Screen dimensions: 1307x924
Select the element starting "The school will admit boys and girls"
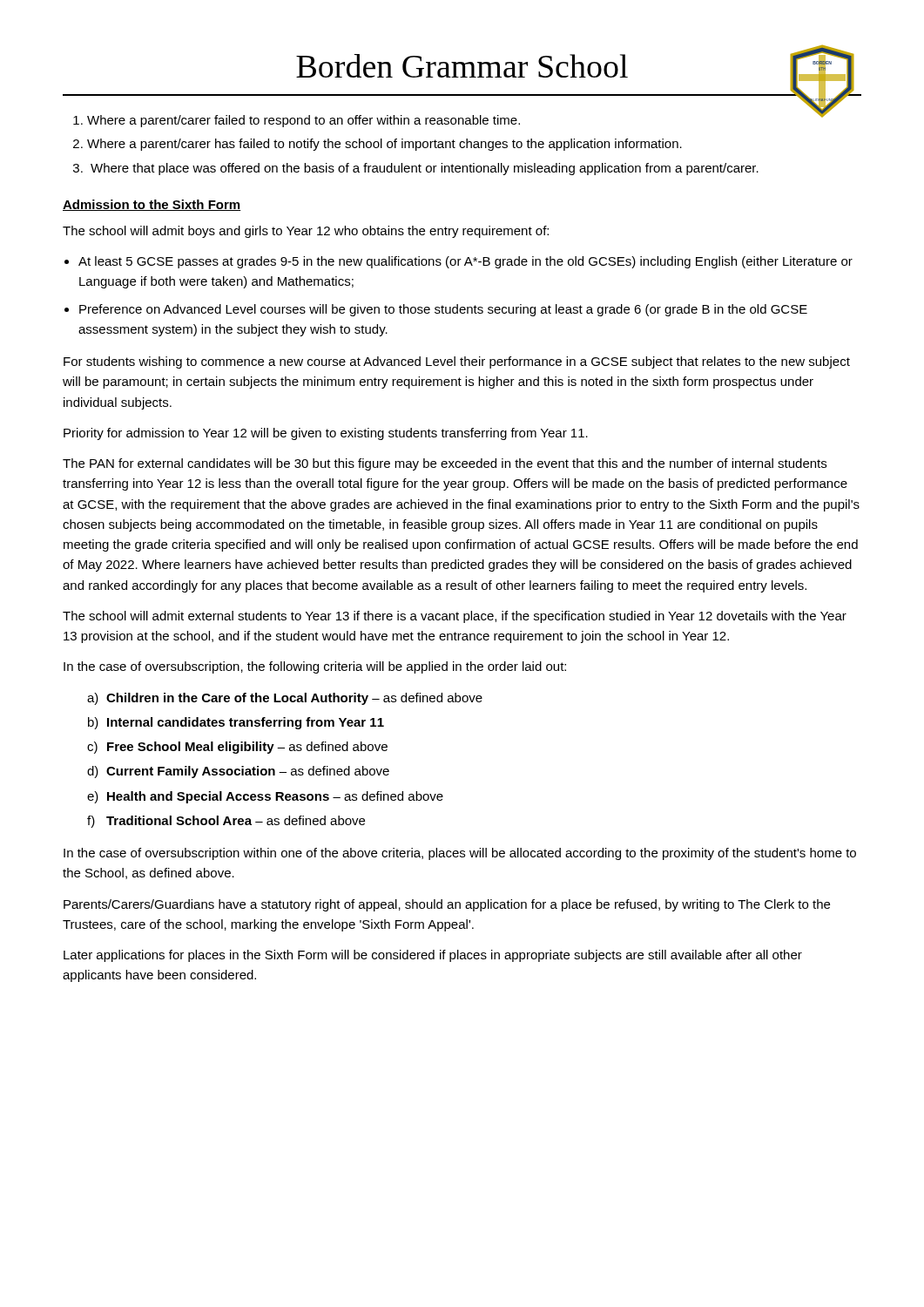[306, 230]
